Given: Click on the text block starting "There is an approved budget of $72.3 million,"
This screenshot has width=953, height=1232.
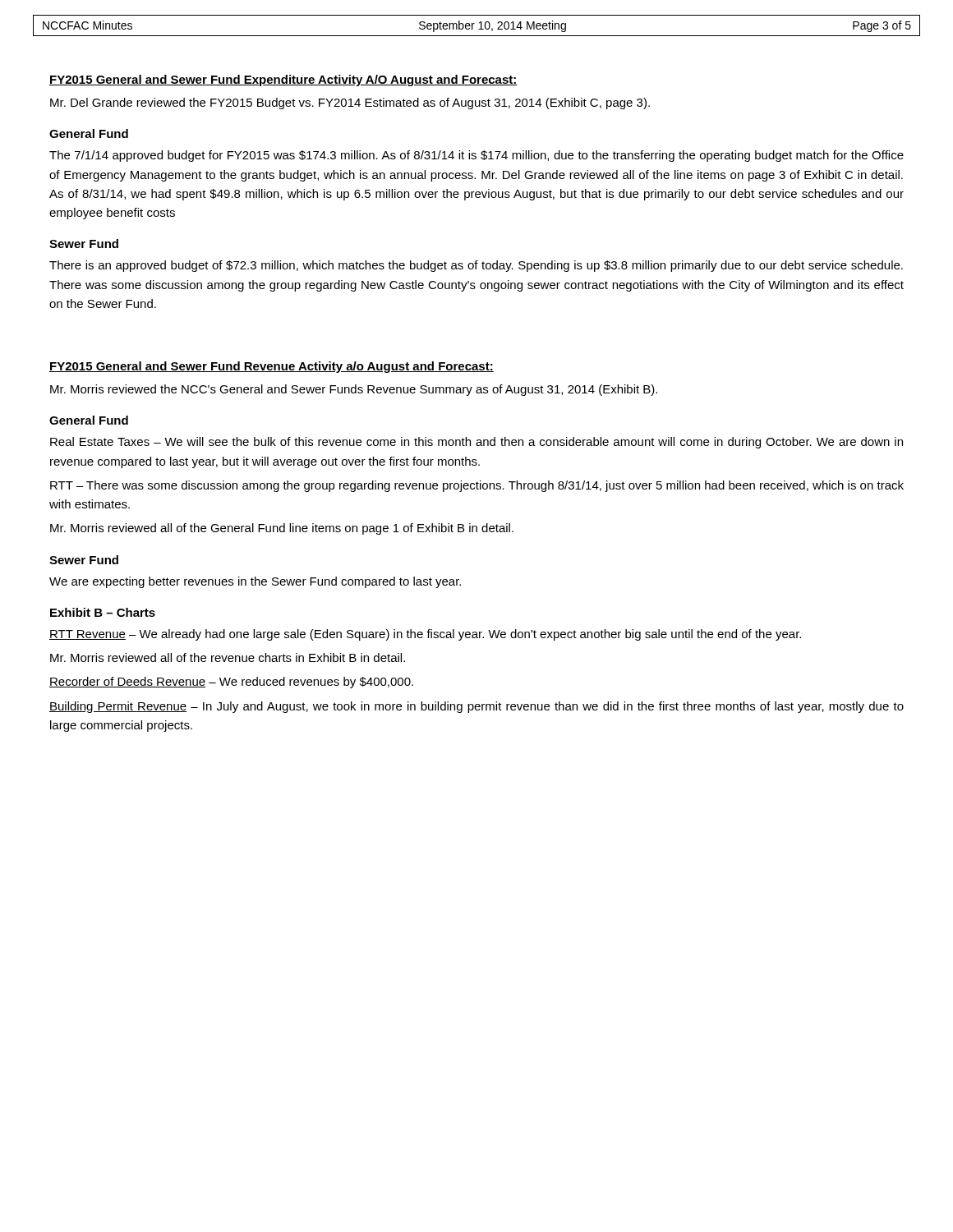Looking at the screenshot, I should point(476,284).
